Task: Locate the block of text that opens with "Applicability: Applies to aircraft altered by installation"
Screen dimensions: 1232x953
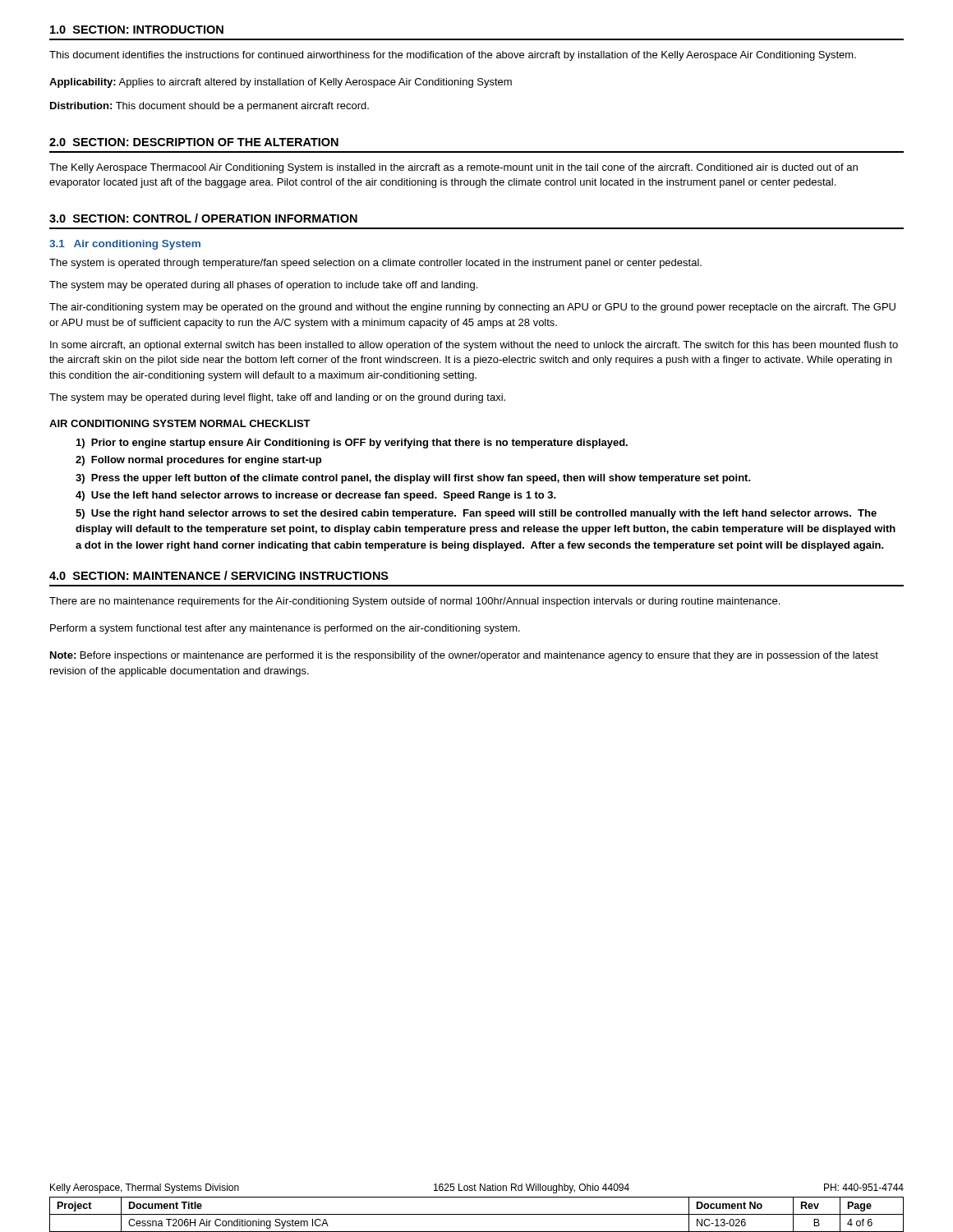Action: point(281,82)
